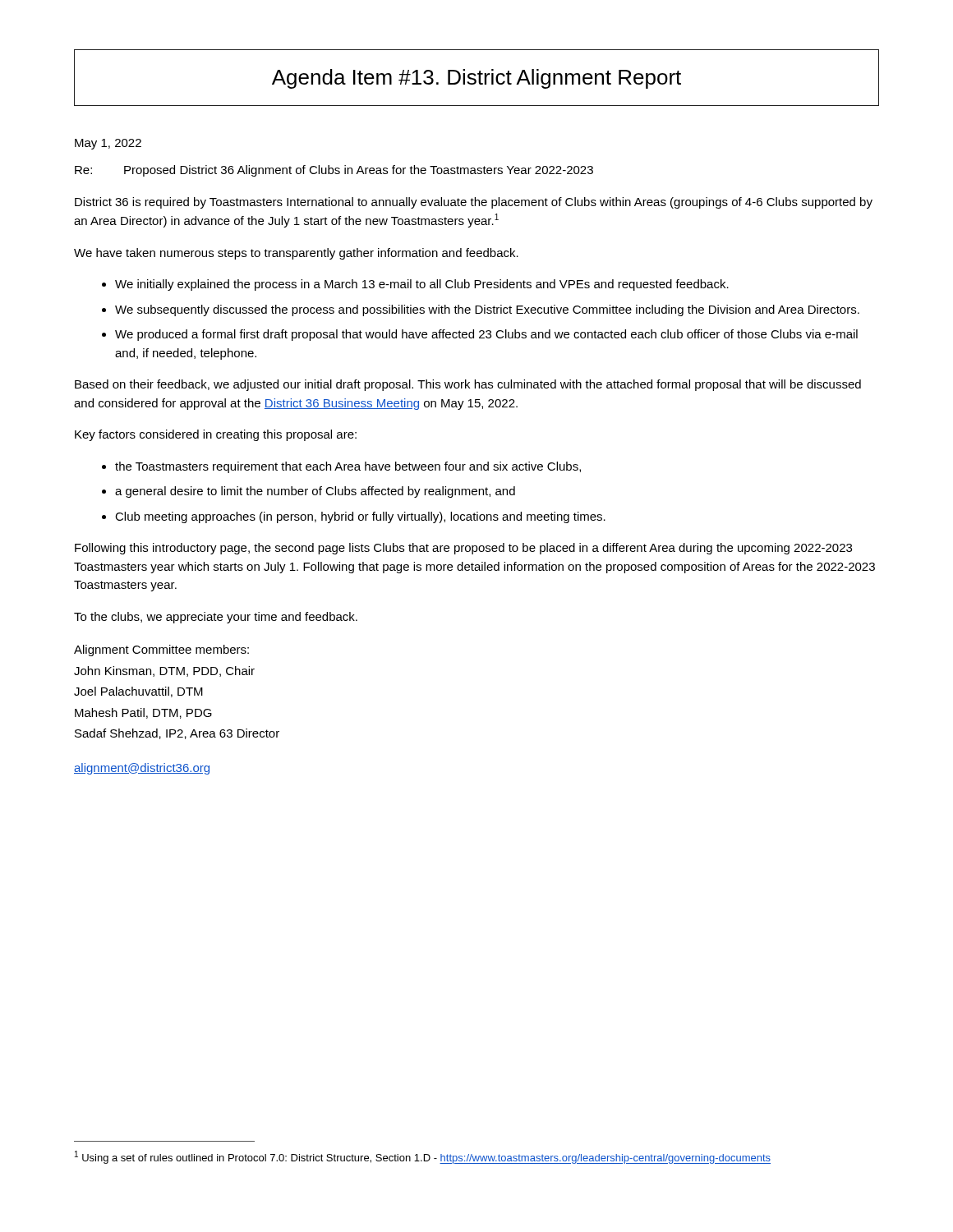Find the footnote that reads "1 Using a set of"

pyautogui.click(x=422, y=1157)
